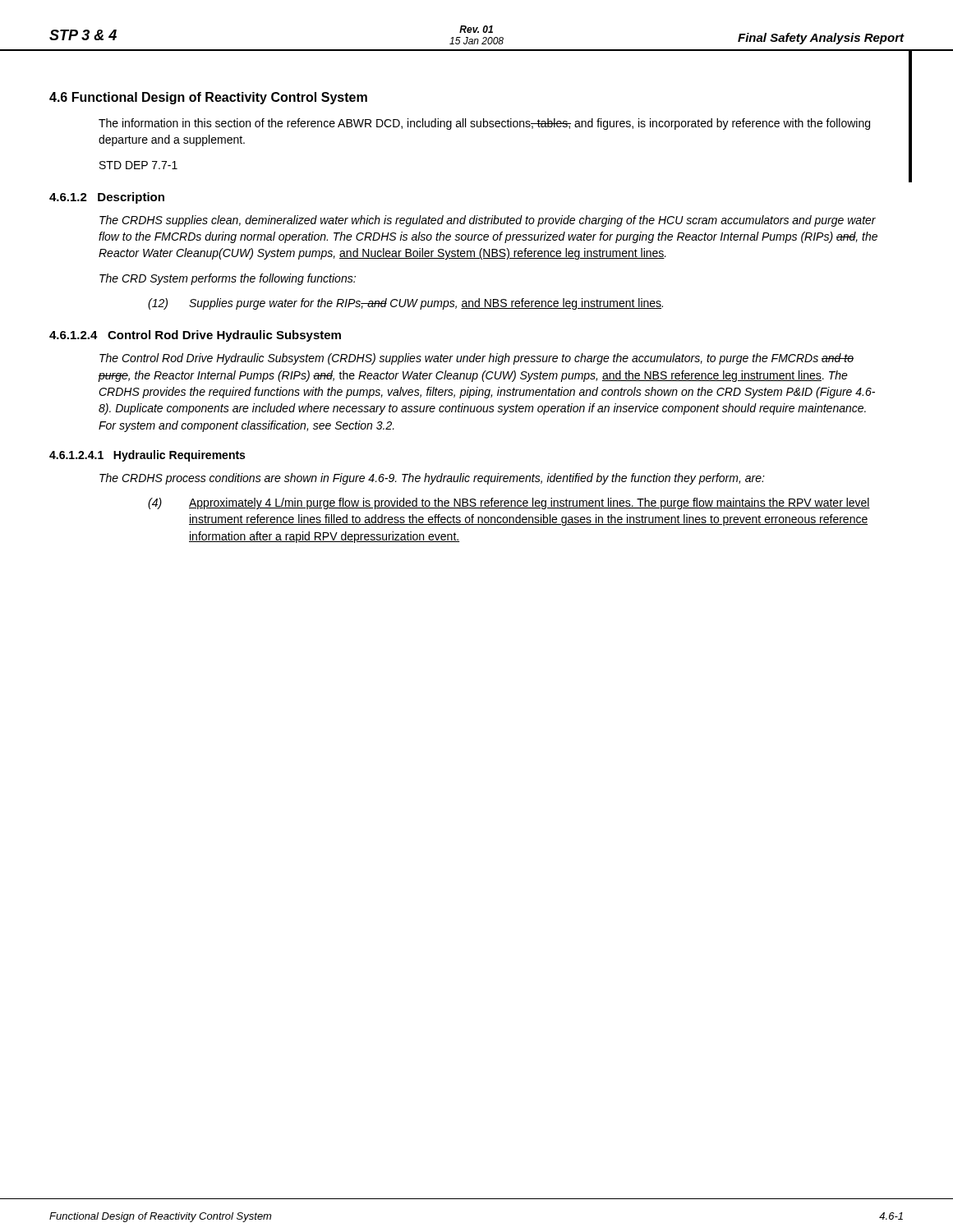Viewport: 953px width, 1232px height.
Task: Point to "4.6.1.2 Description"
Action: click(x=107, y=197)
